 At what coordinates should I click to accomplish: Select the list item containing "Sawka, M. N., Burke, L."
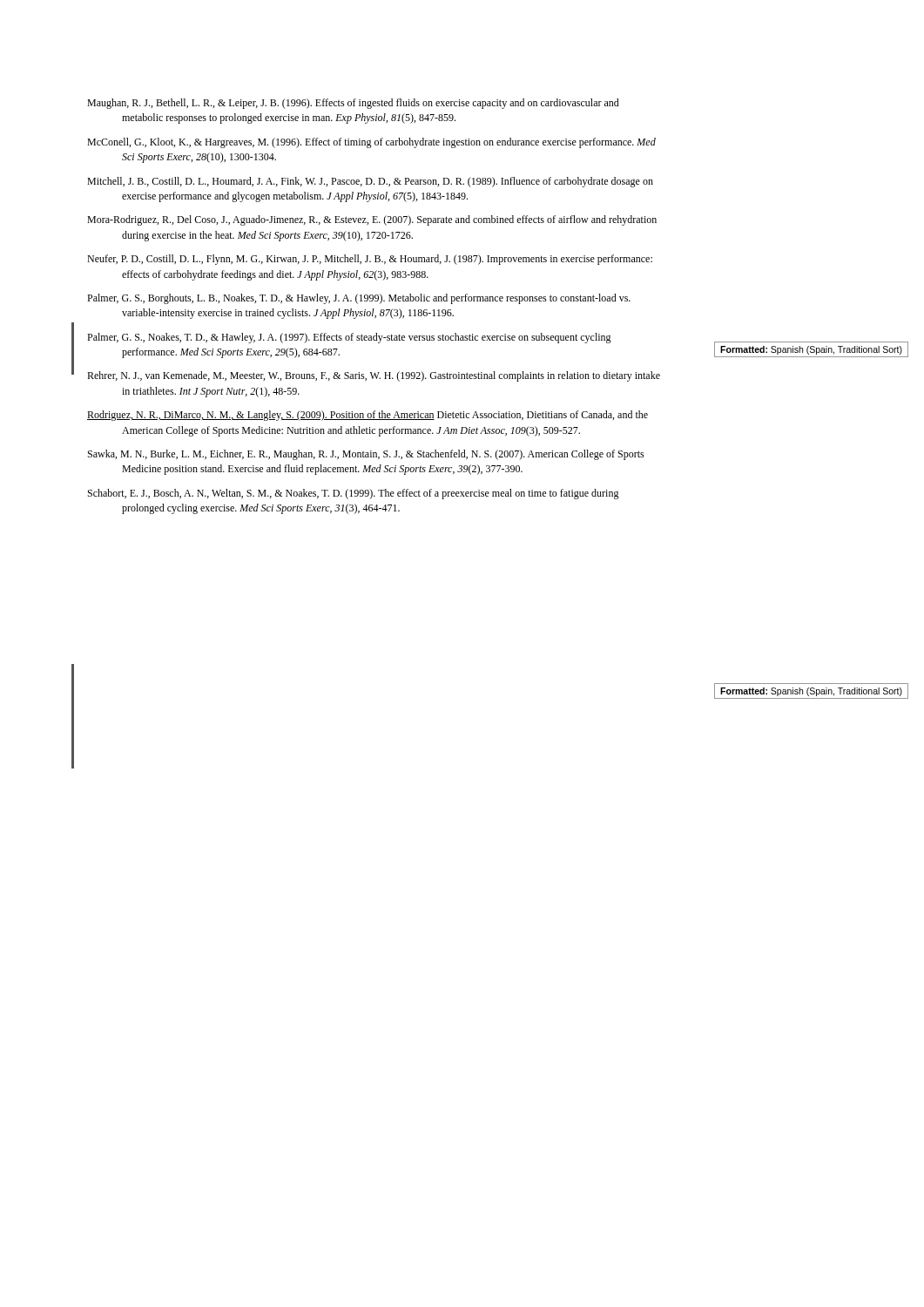pos(366,462)
